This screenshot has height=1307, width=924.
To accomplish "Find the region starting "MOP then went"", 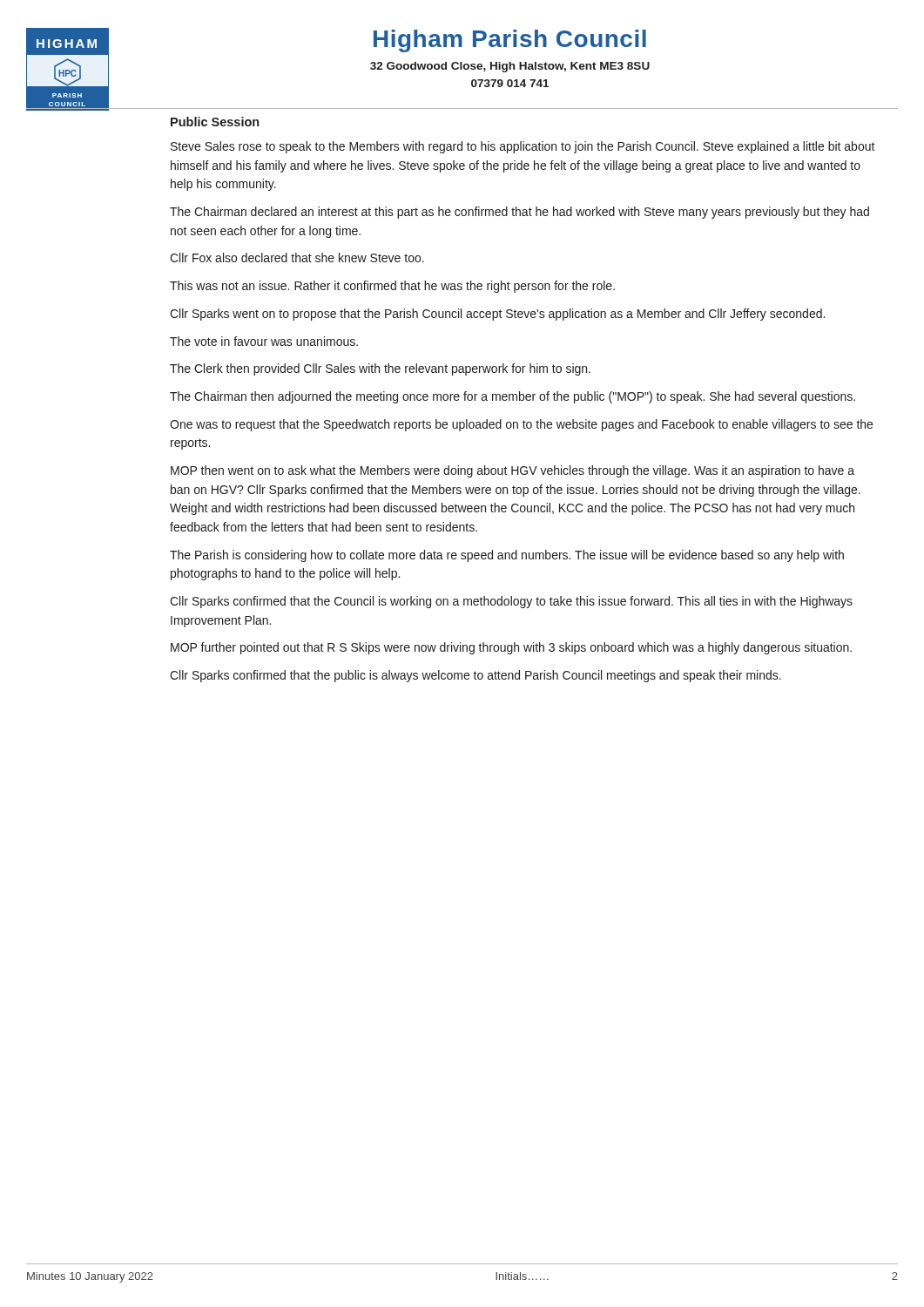I will coord(515,499).
